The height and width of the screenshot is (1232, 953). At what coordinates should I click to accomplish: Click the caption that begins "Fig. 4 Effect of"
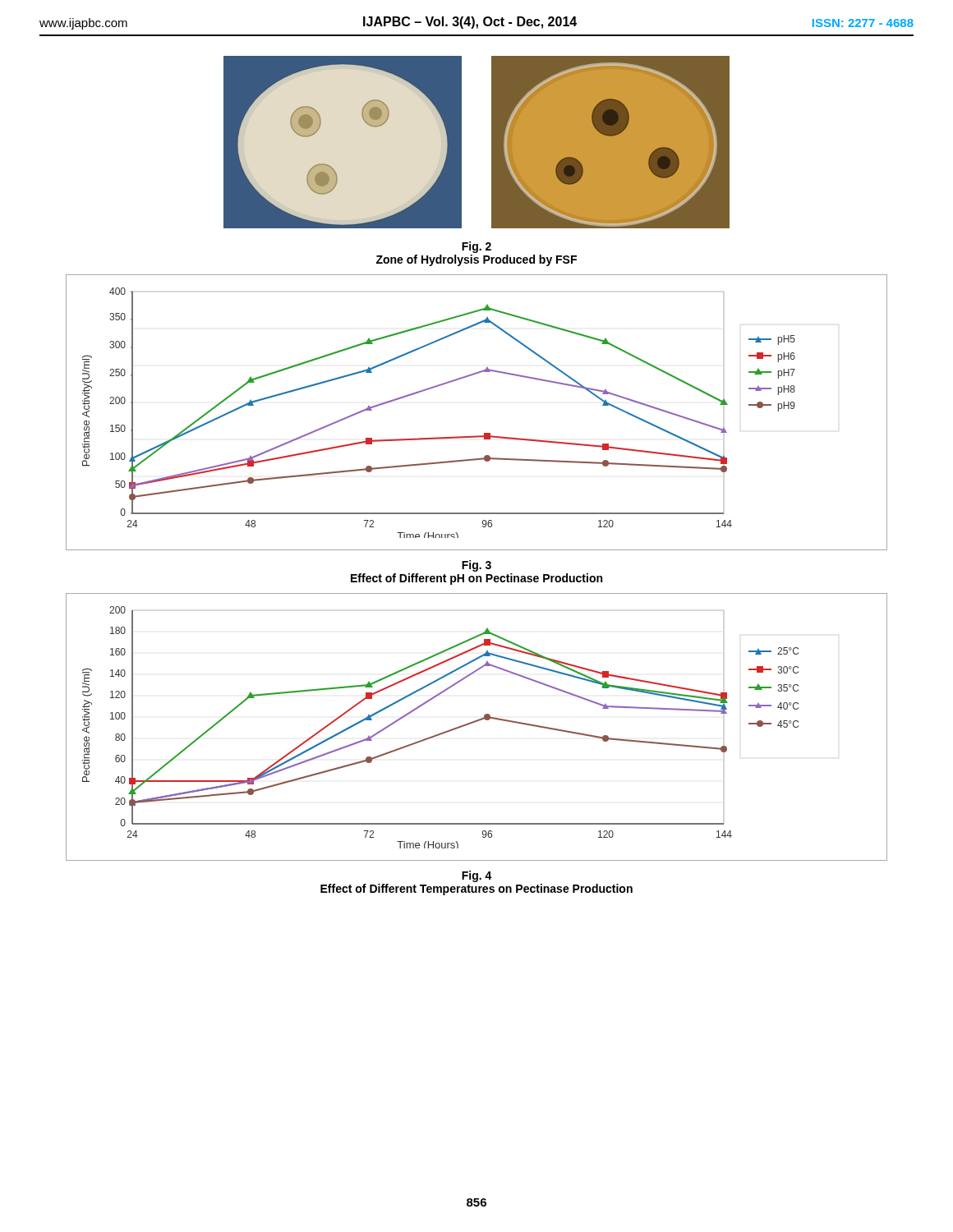pyautogui.click(x=476, y=882)
